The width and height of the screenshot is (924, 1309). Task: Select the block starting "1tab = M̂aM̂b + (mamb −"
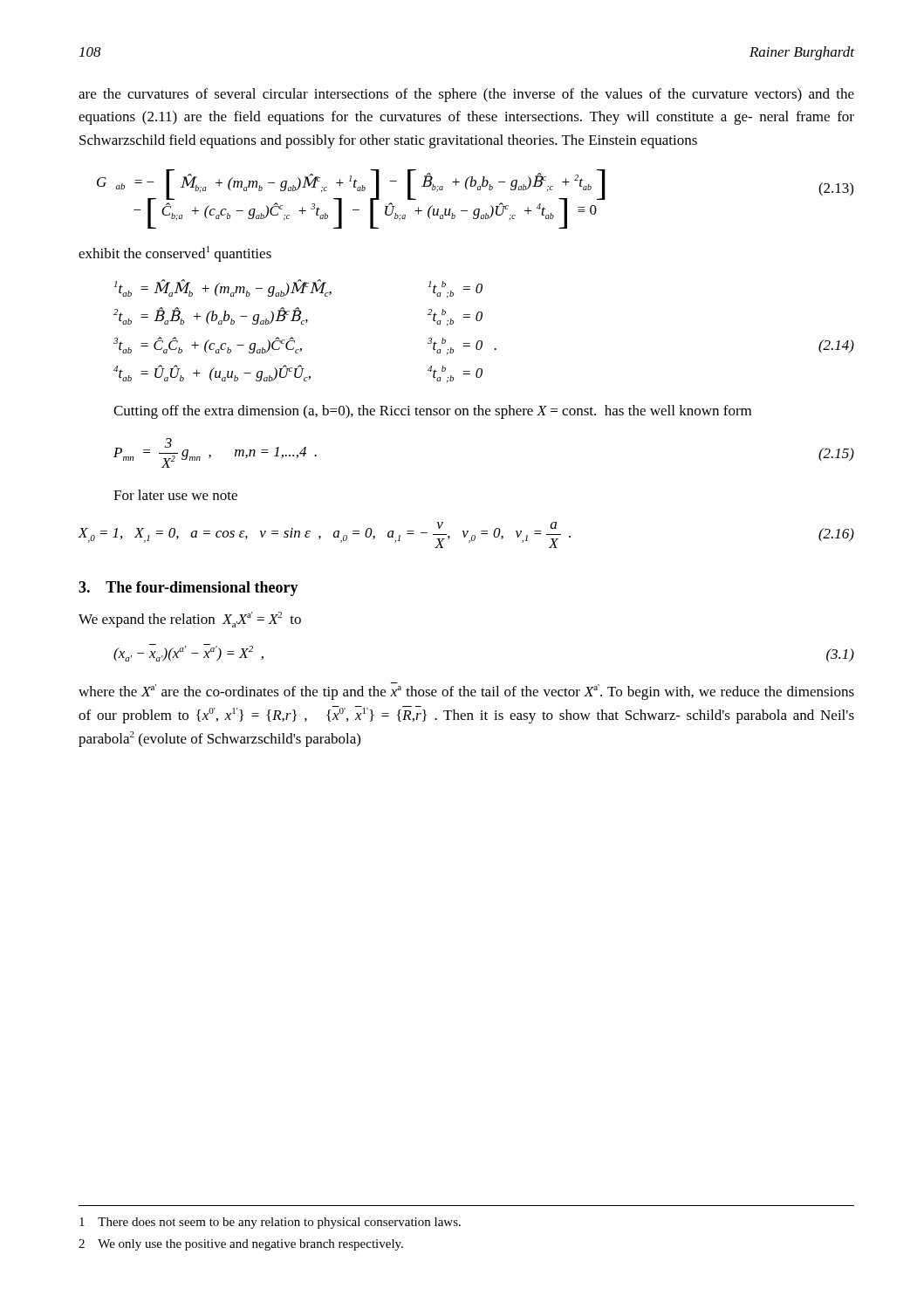click(484, 331)
